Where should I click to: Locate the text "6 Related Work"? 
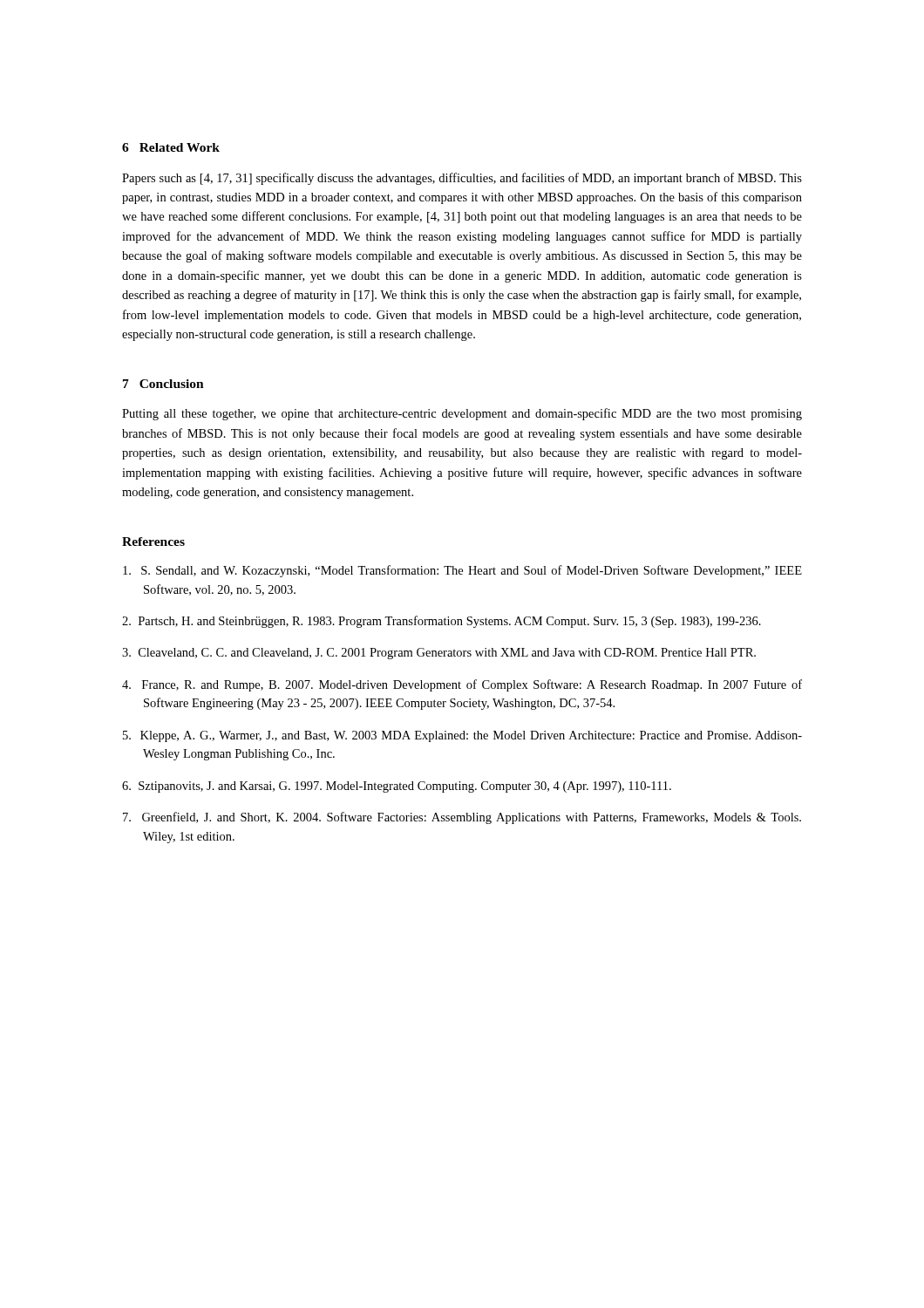click(x=171, y=147)
